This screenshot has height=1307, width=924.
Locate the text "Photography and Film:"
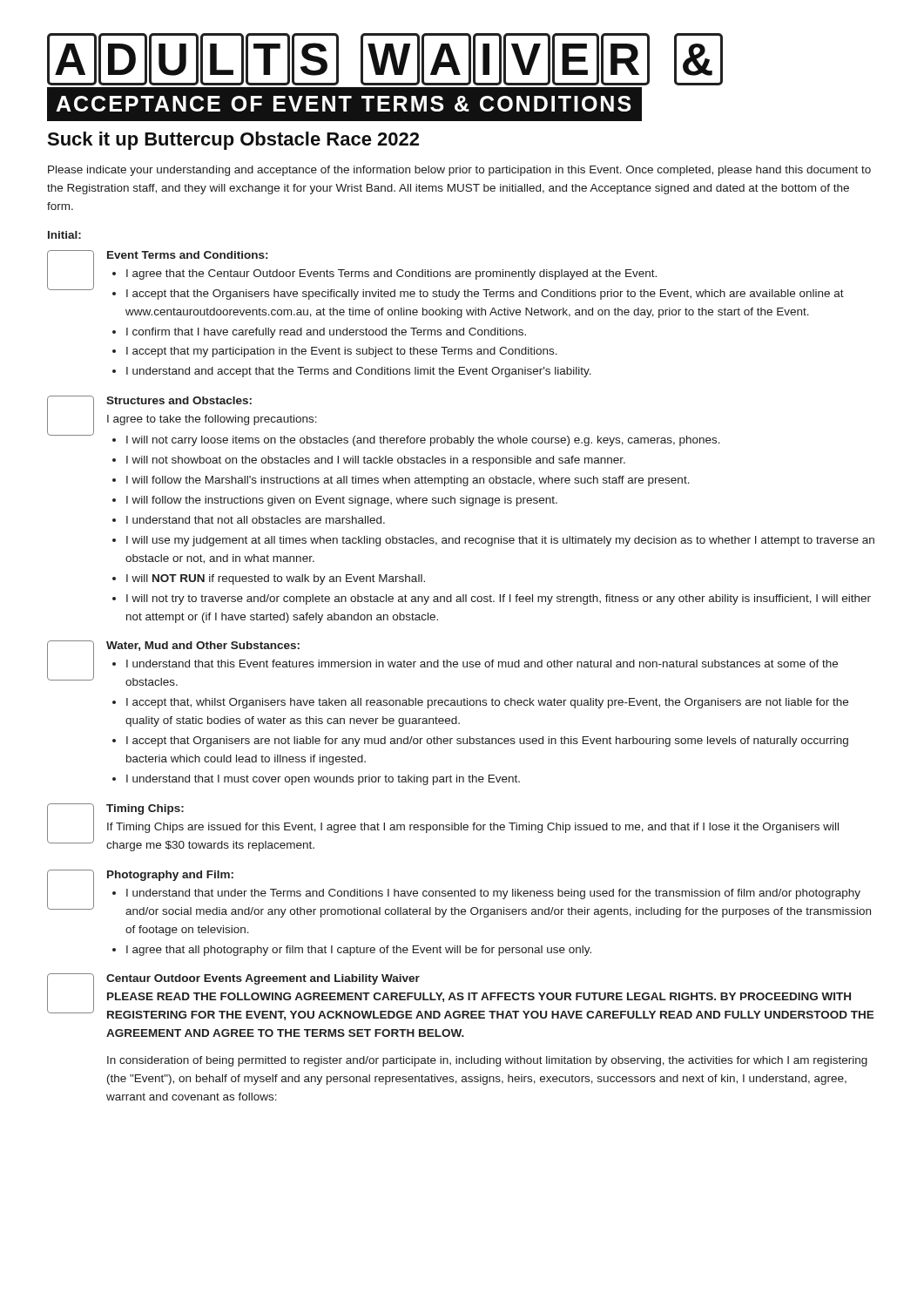[x=170, y=874]
